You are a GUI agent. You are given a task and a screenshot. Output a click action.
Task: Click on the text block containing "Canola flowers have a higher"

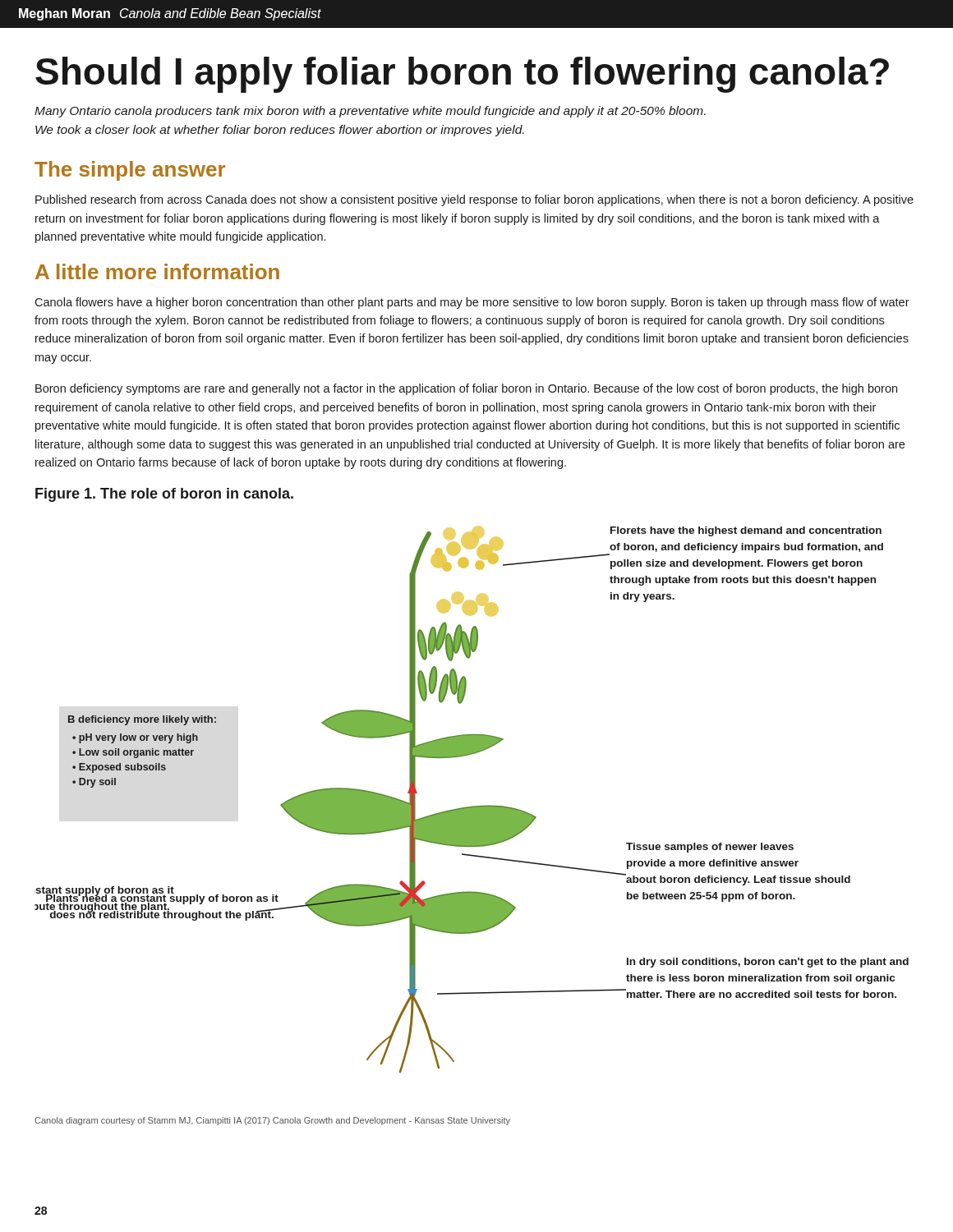(x=476, y=330)
